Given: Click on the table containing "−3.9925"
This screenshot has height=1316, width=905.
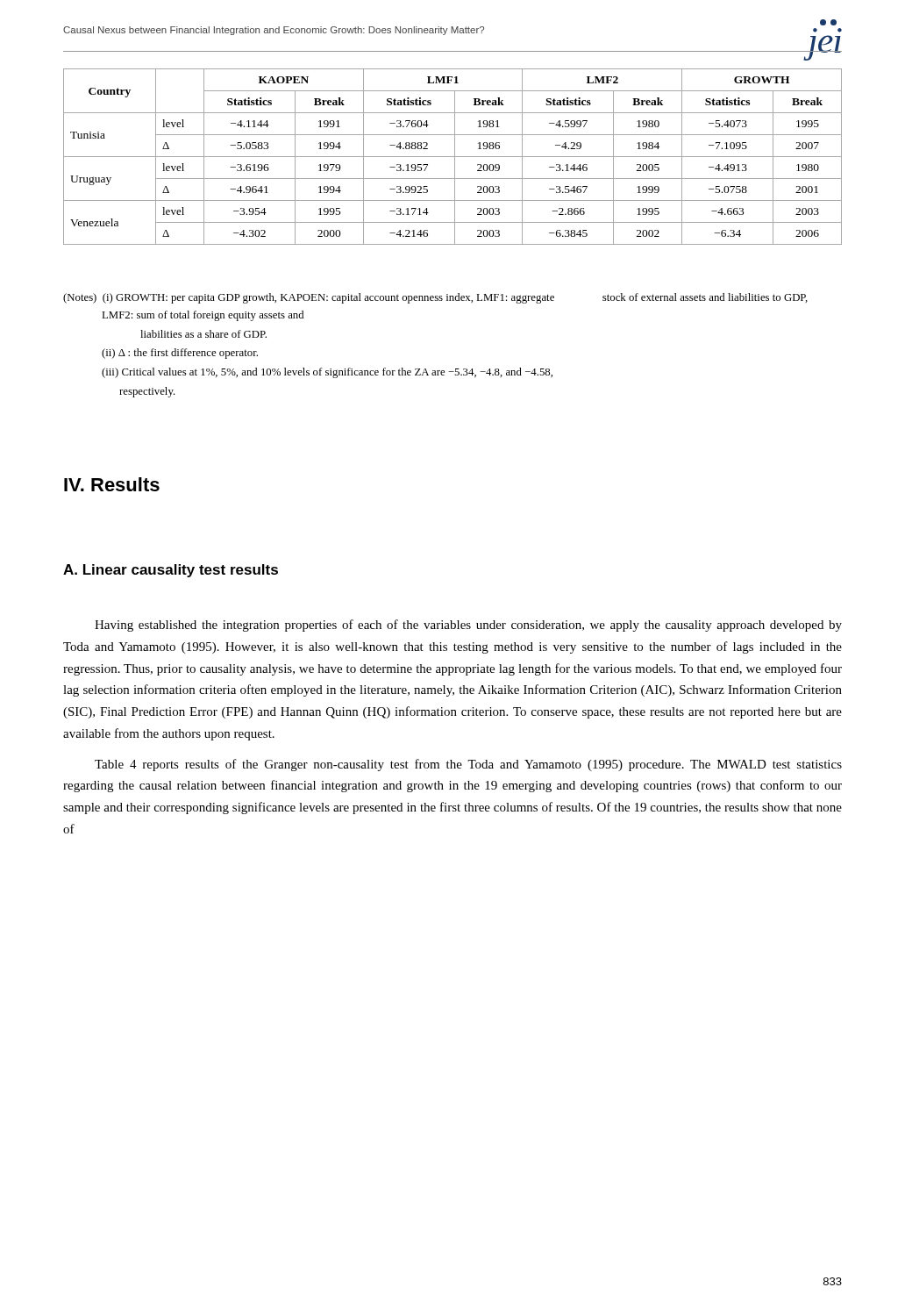Looking at the screenshot, I should pos(452,157).
